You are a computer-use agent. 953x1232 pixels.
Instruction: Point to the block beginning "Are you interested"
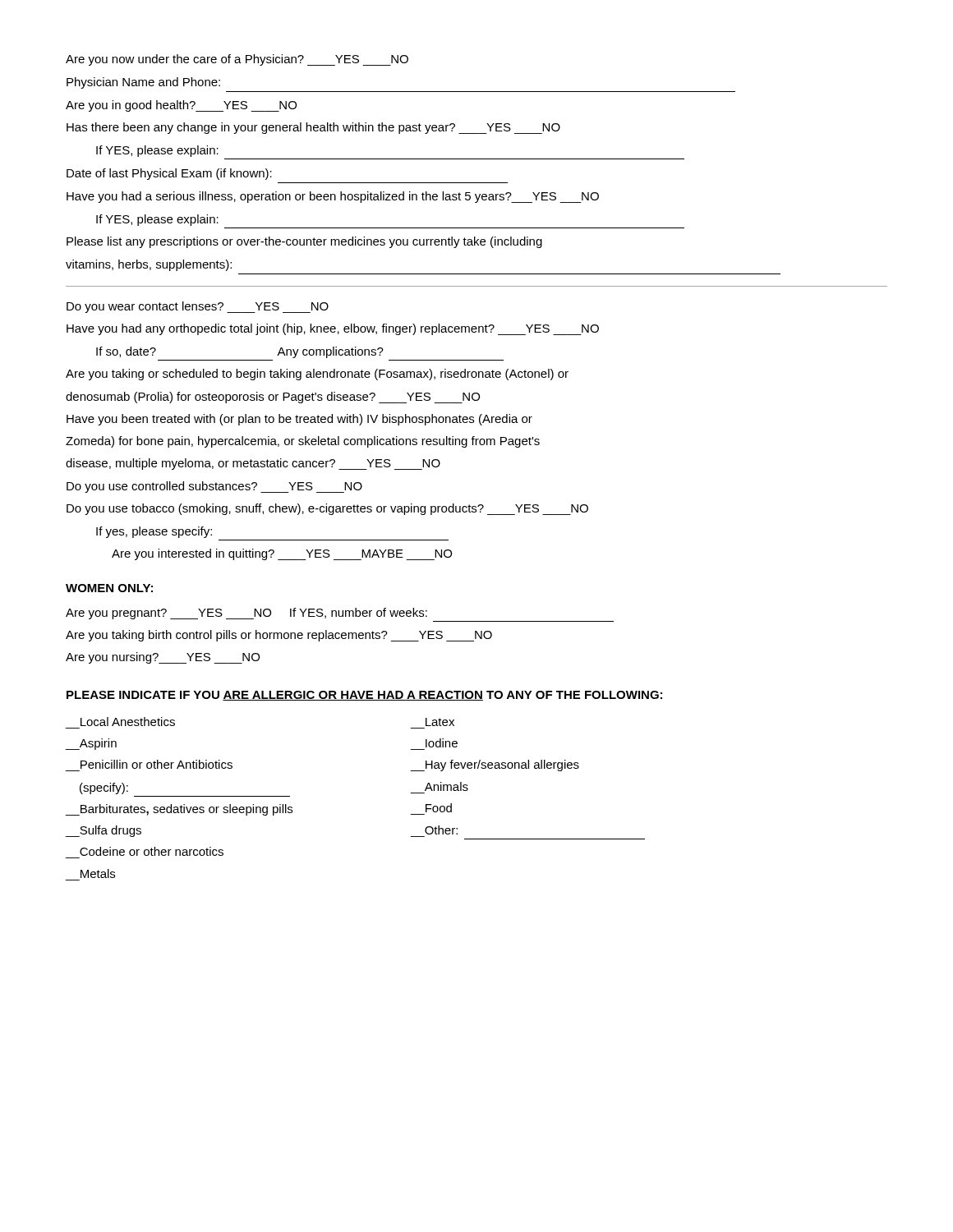282,553
